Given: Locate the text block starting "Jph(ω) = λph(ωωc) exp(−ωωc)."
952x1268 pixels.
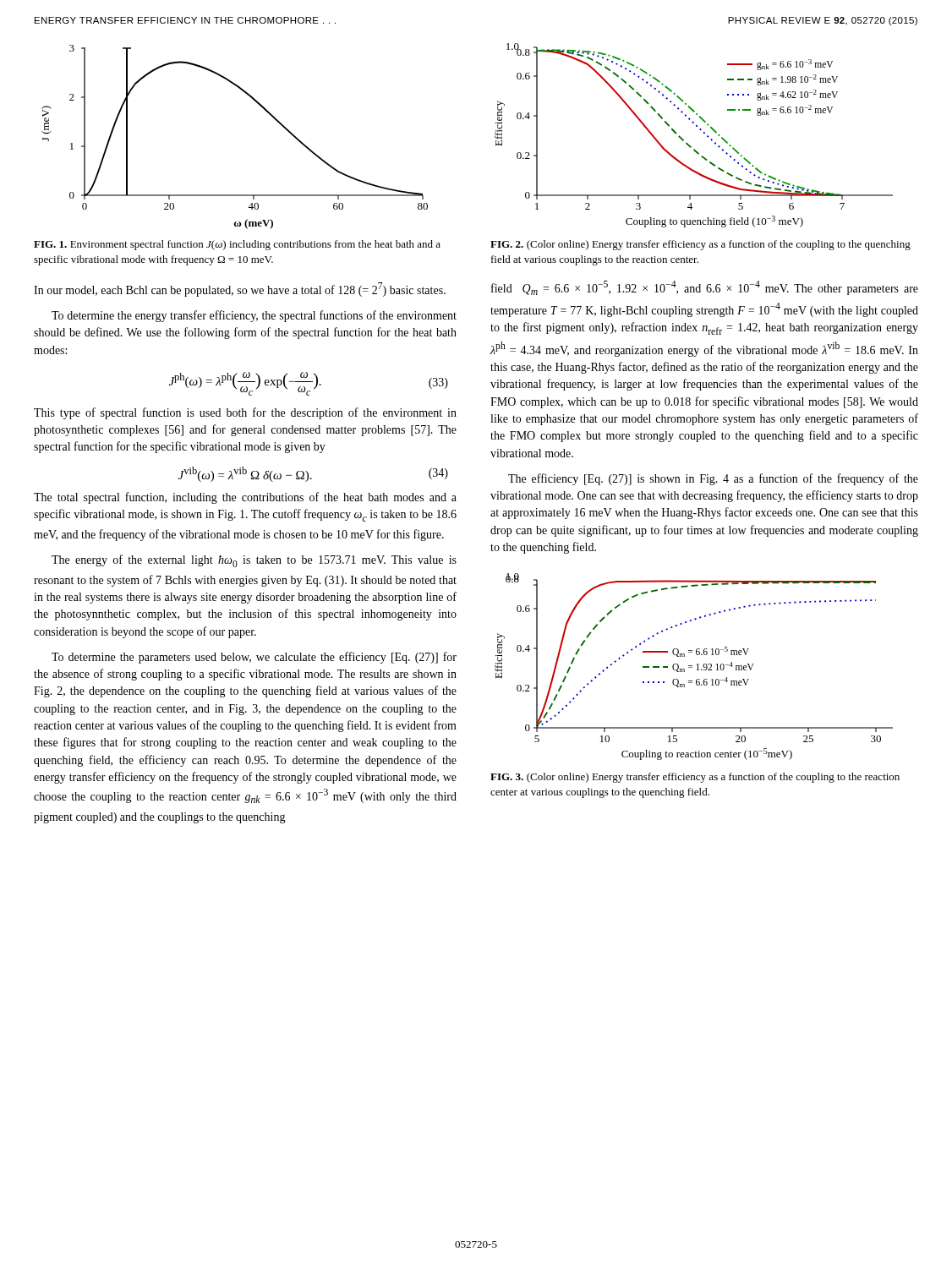Looking at the screenshot, I should point(308,383).
